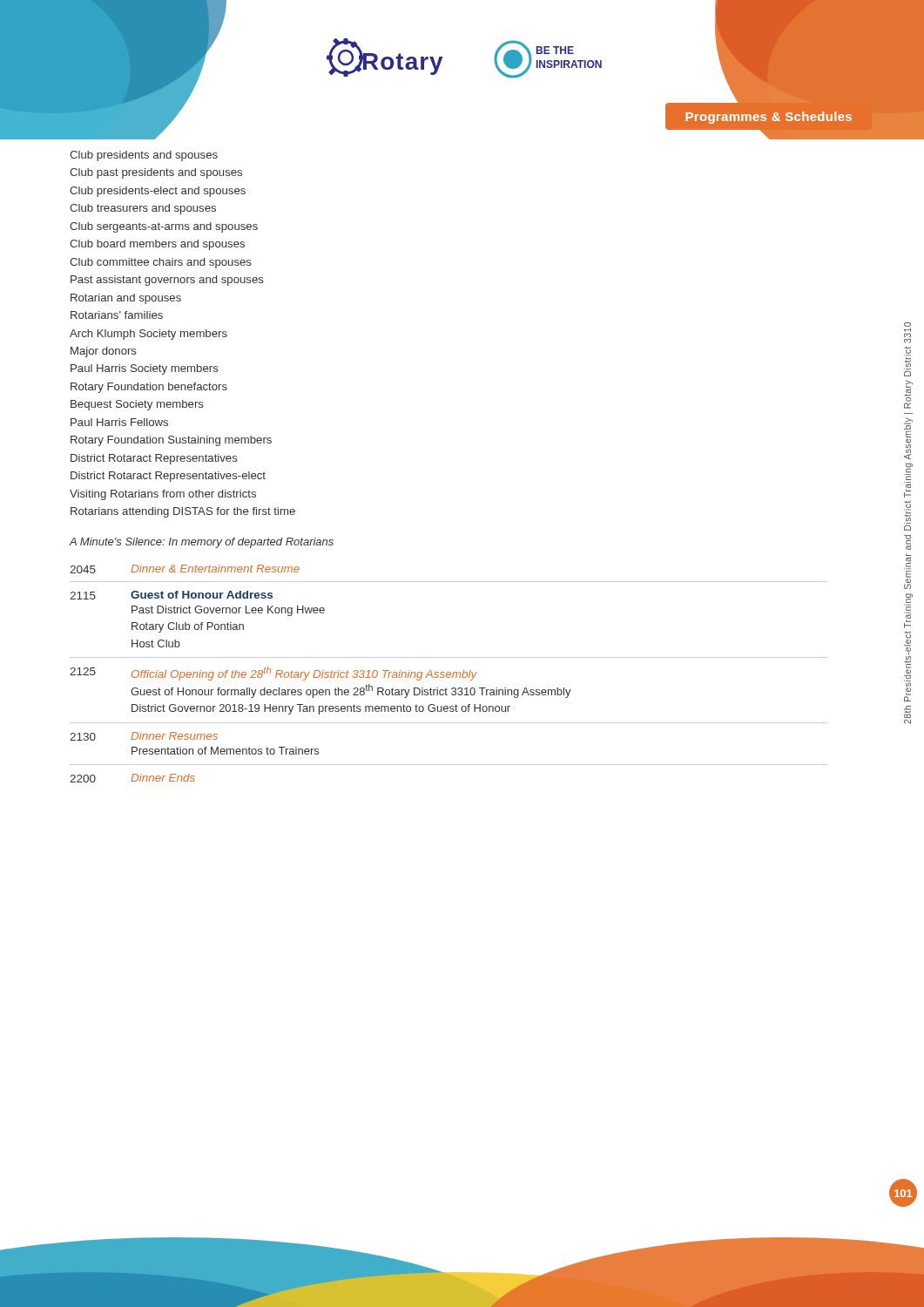Screen dimensions: 1307x924
Task: Find "Bequest Society members" on this page
Action: (137, 404)
